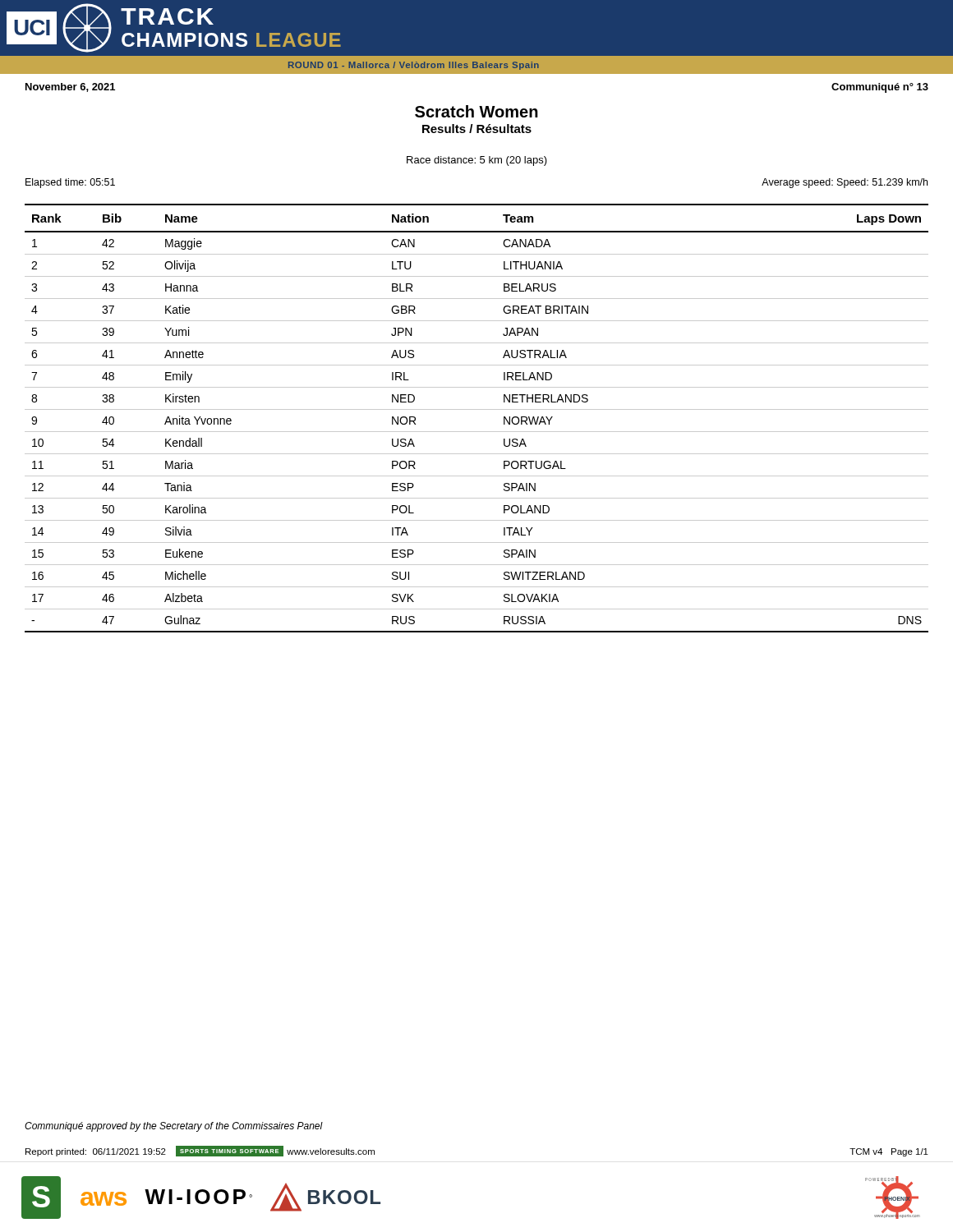Click on the table containing "Anita Yvonne"

tap(476, 418)
